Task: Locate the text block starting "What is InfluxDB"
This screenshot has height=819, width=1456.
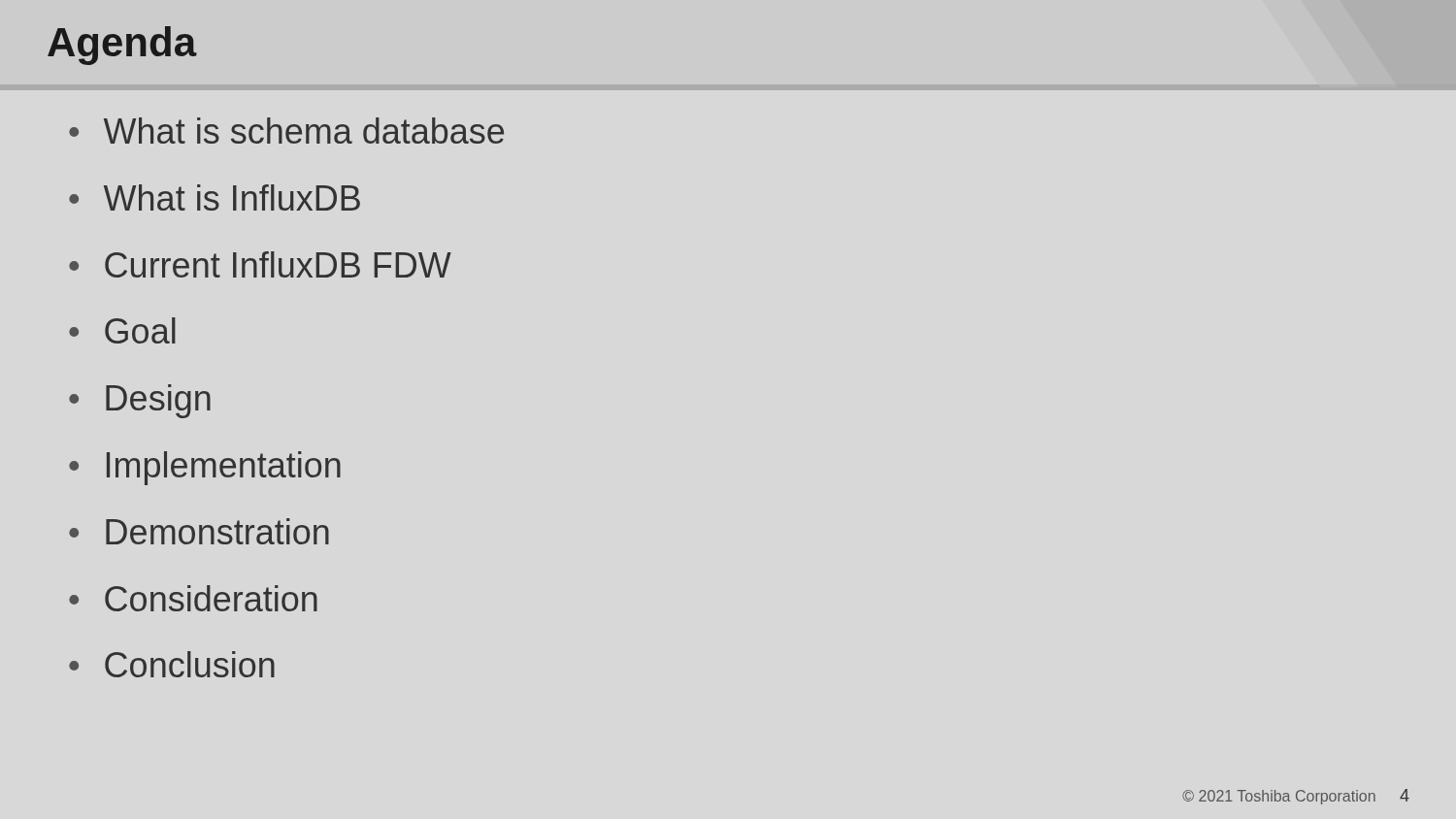Action: click(233, 198)
